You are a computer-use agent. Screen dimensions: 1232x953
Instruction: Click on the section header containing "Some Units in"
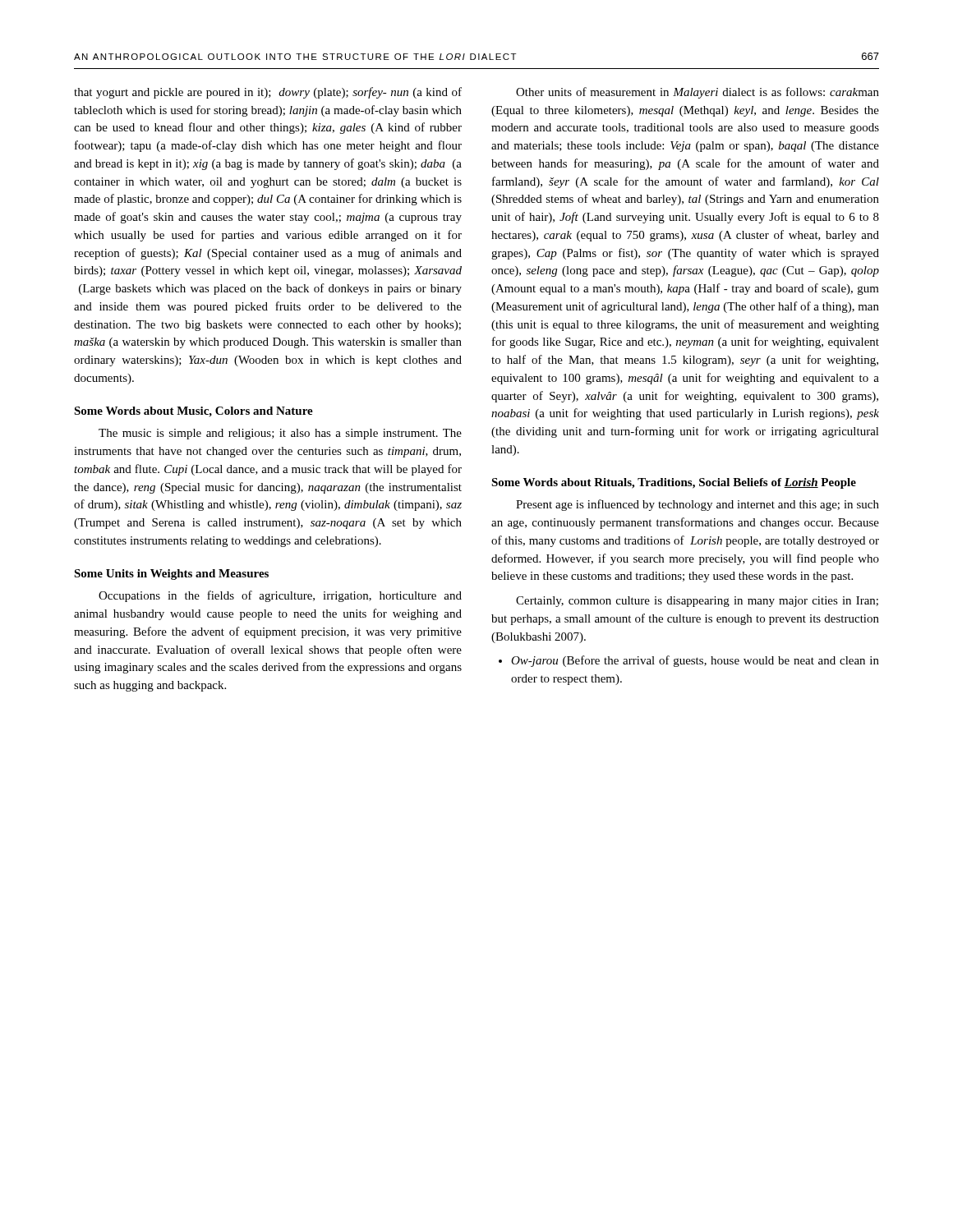pyautogui.click(x=171, y=573)
